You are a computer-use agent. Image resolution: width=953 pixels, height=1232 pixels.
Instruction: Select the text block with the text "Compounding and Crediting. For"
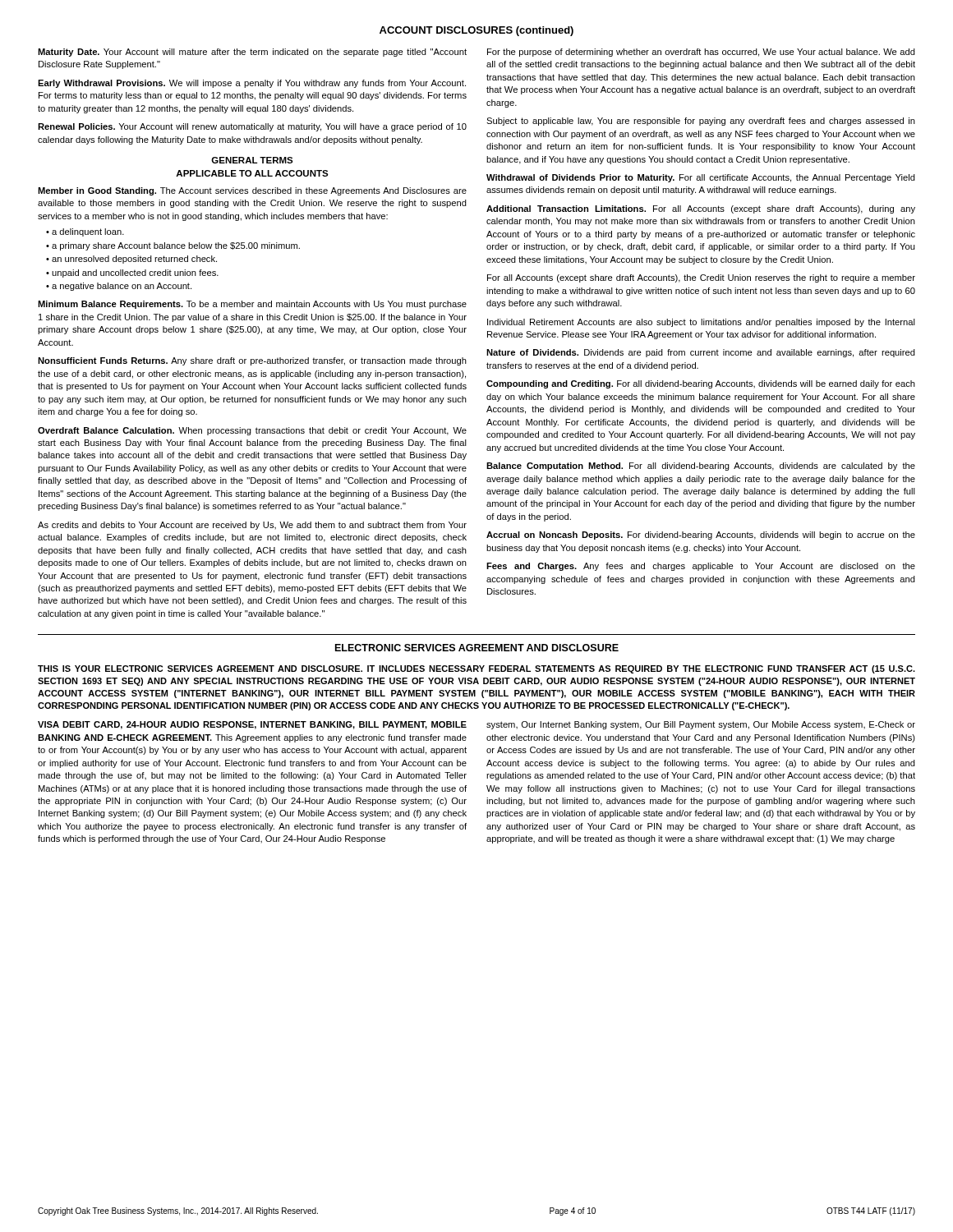click(x=701, y=416)
